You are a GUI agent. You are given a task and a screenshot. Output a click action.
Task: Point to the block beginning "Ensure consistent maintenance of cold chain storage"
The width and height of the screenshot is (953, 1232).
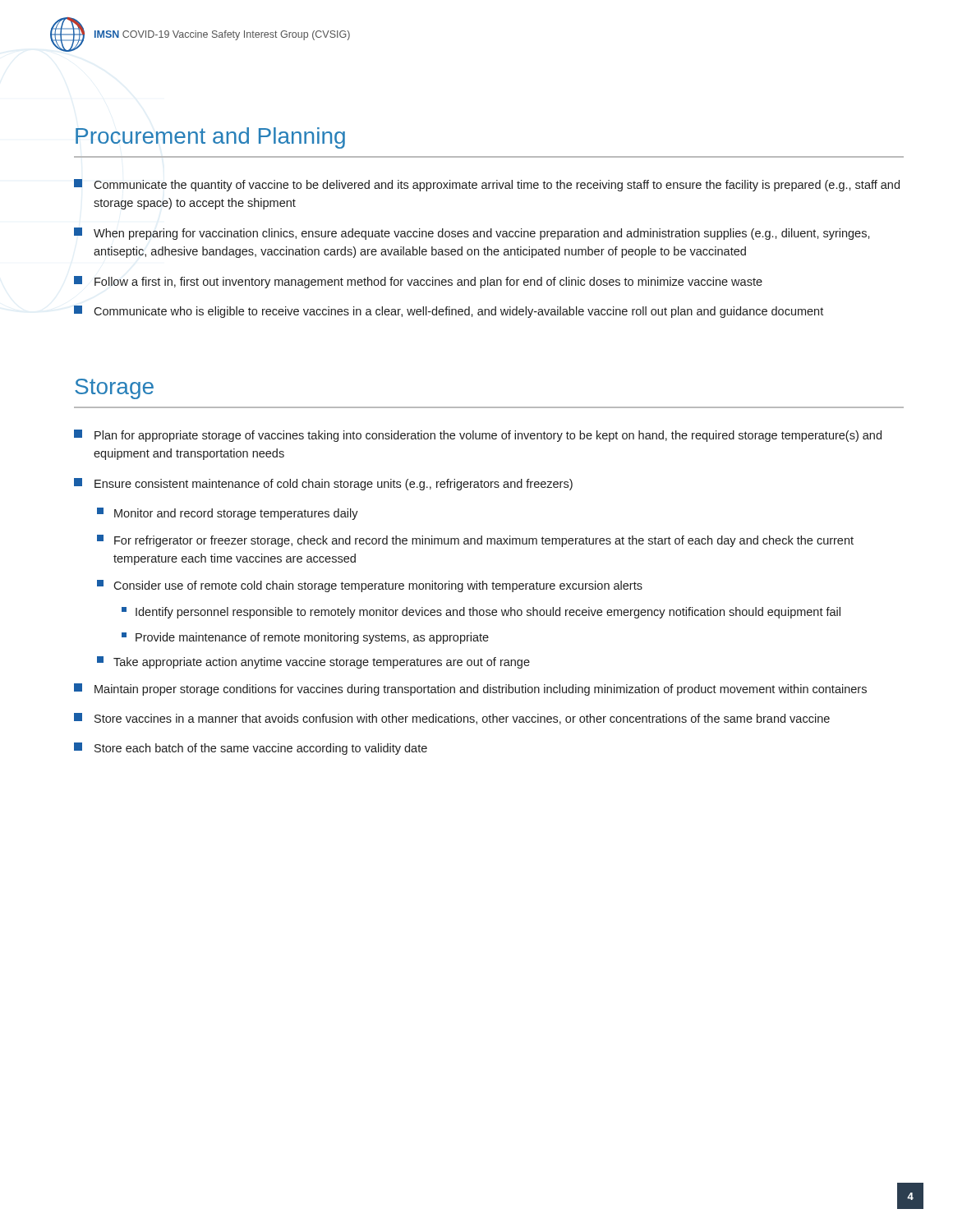click(x=323, y=484)
